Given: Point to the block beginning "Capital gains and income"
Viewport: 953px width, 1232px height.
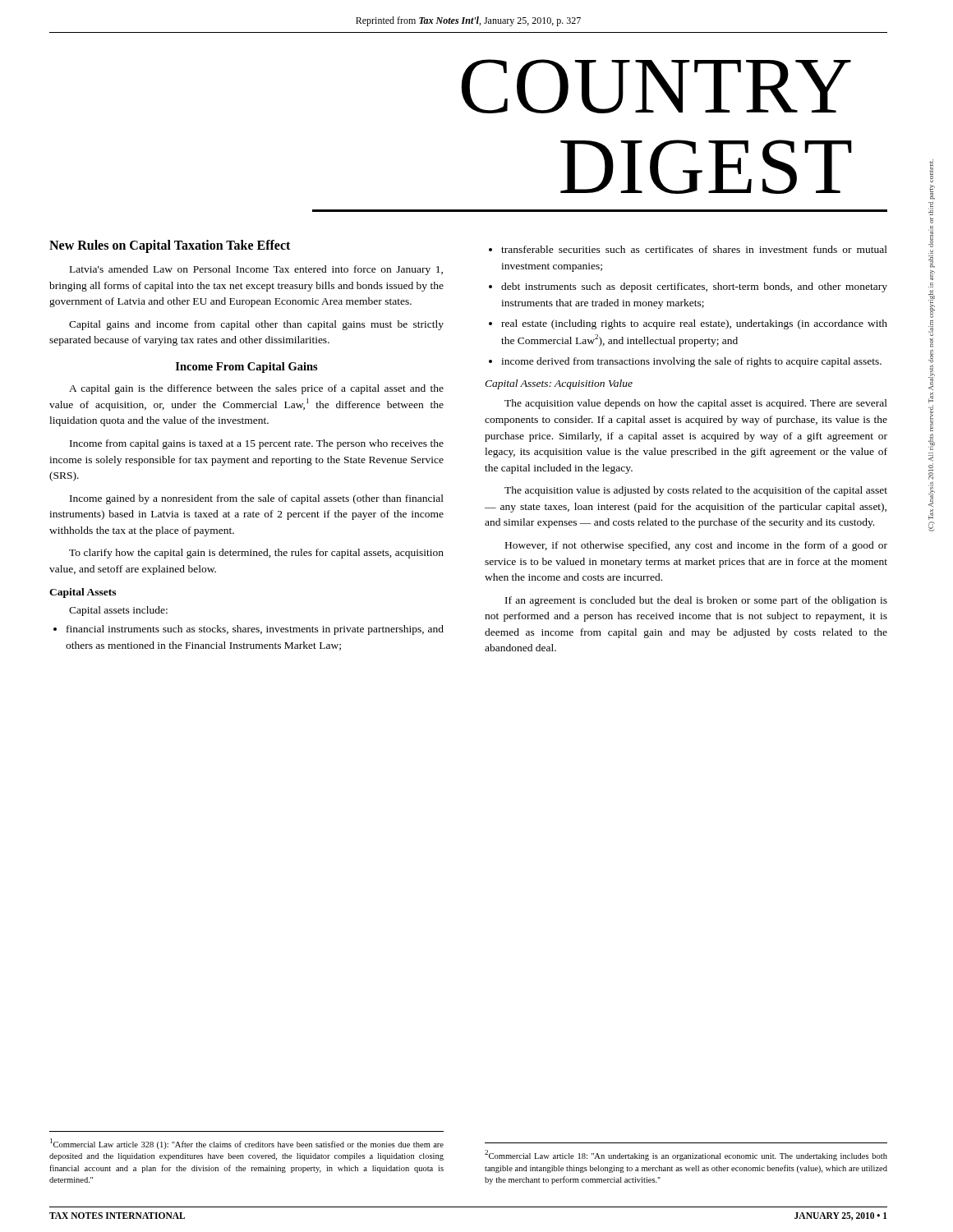Looking at the screenshot, I should (246, 332).
